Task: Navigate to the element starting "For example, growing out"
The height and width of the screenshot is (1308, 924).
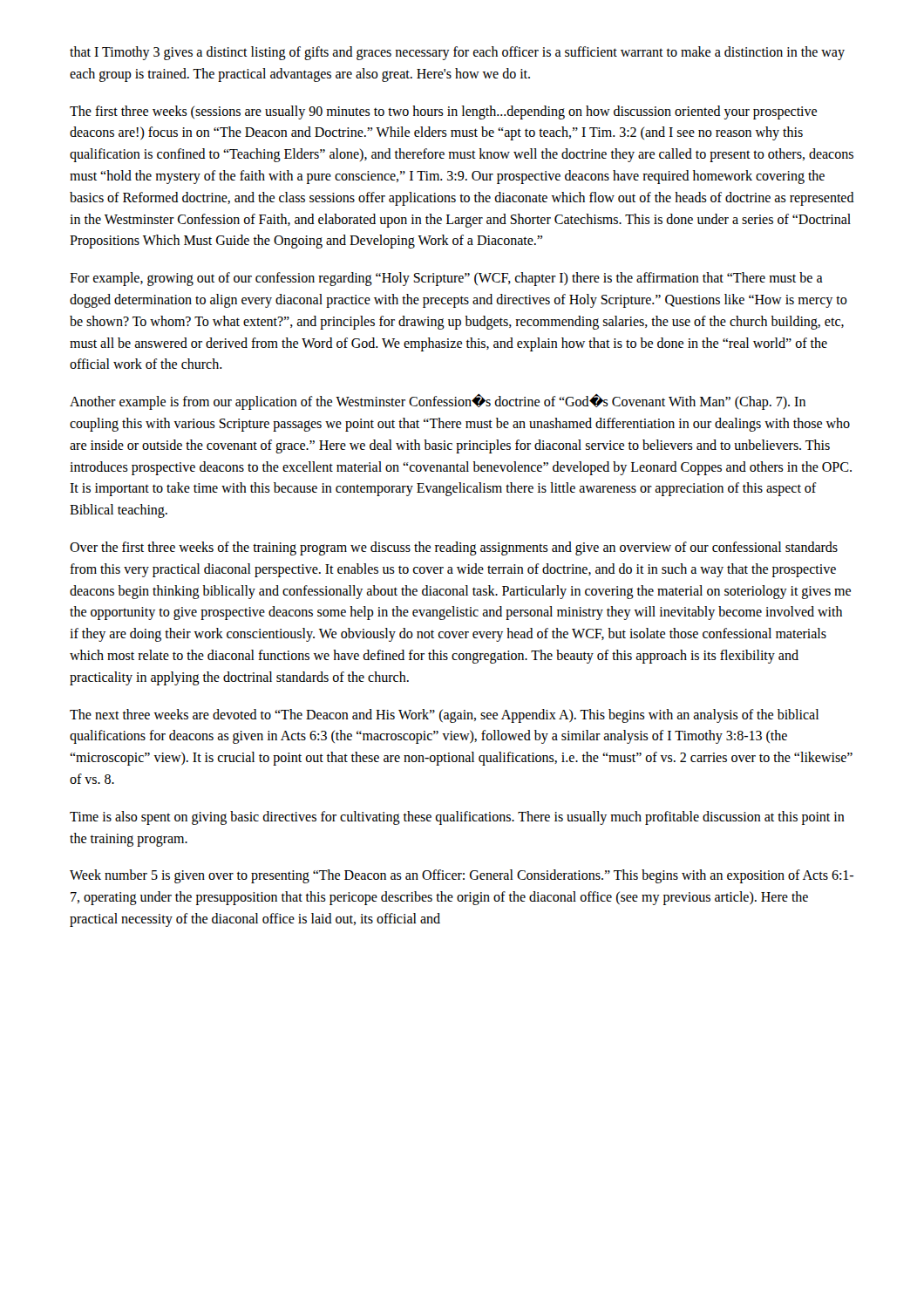Action: click(458, 321)
